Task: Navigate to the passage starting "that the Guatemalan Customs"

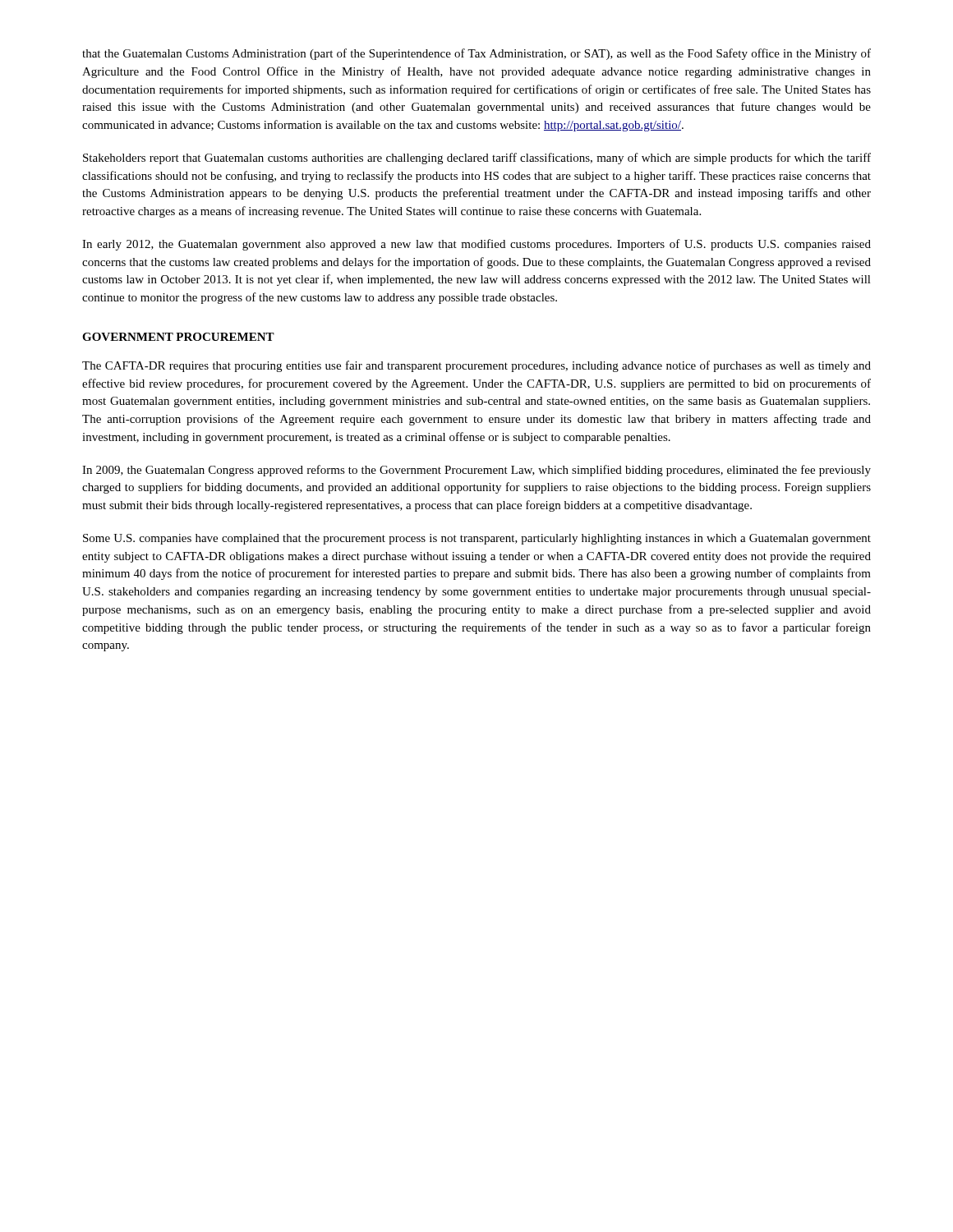Action: point(476,89)
